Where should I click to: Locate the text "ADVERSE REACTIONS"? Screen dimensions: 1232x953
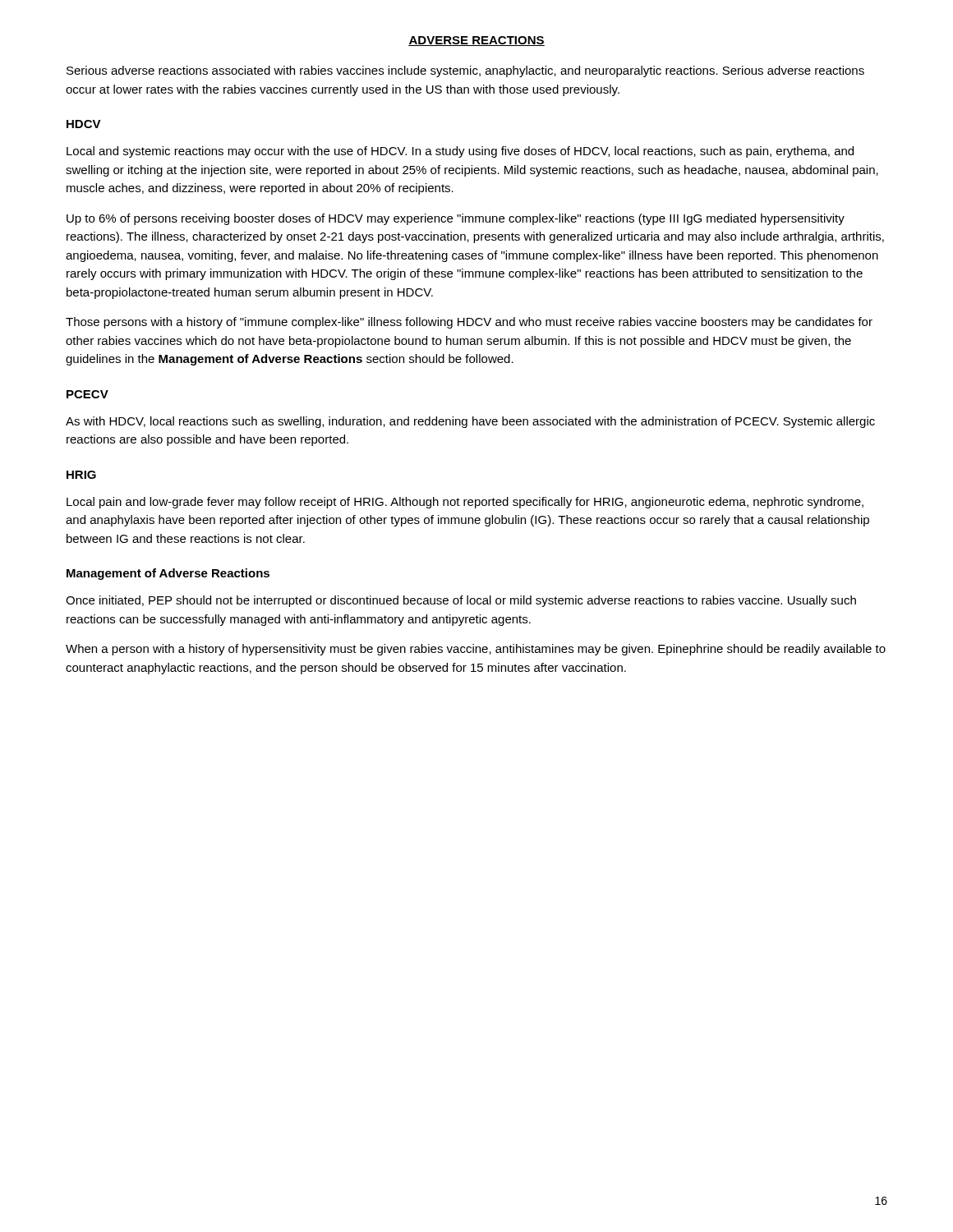pyautogui.click(x=476, y=40)
